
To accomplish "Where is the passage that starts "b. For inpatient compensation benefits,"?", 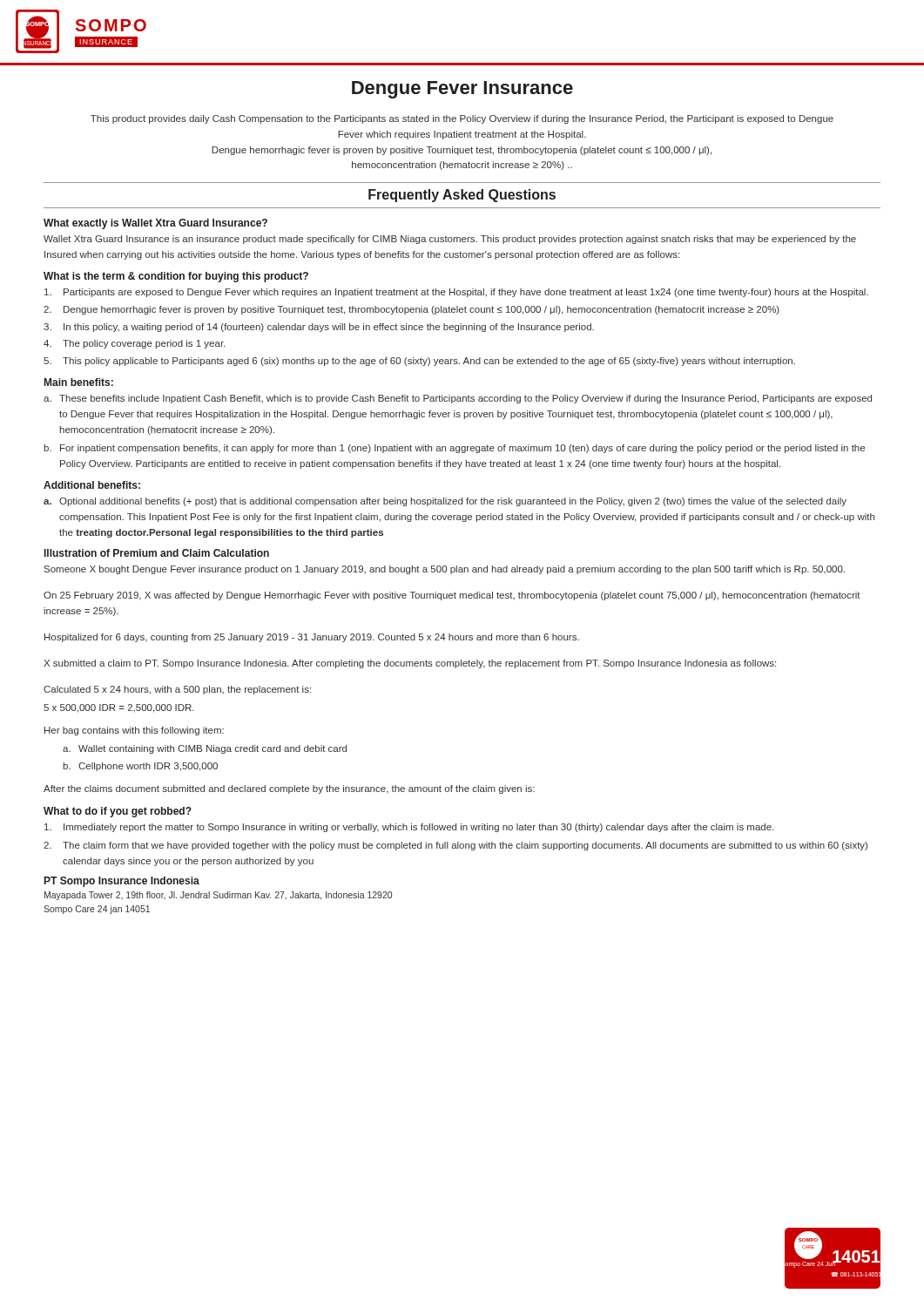I will click(462, 457).
